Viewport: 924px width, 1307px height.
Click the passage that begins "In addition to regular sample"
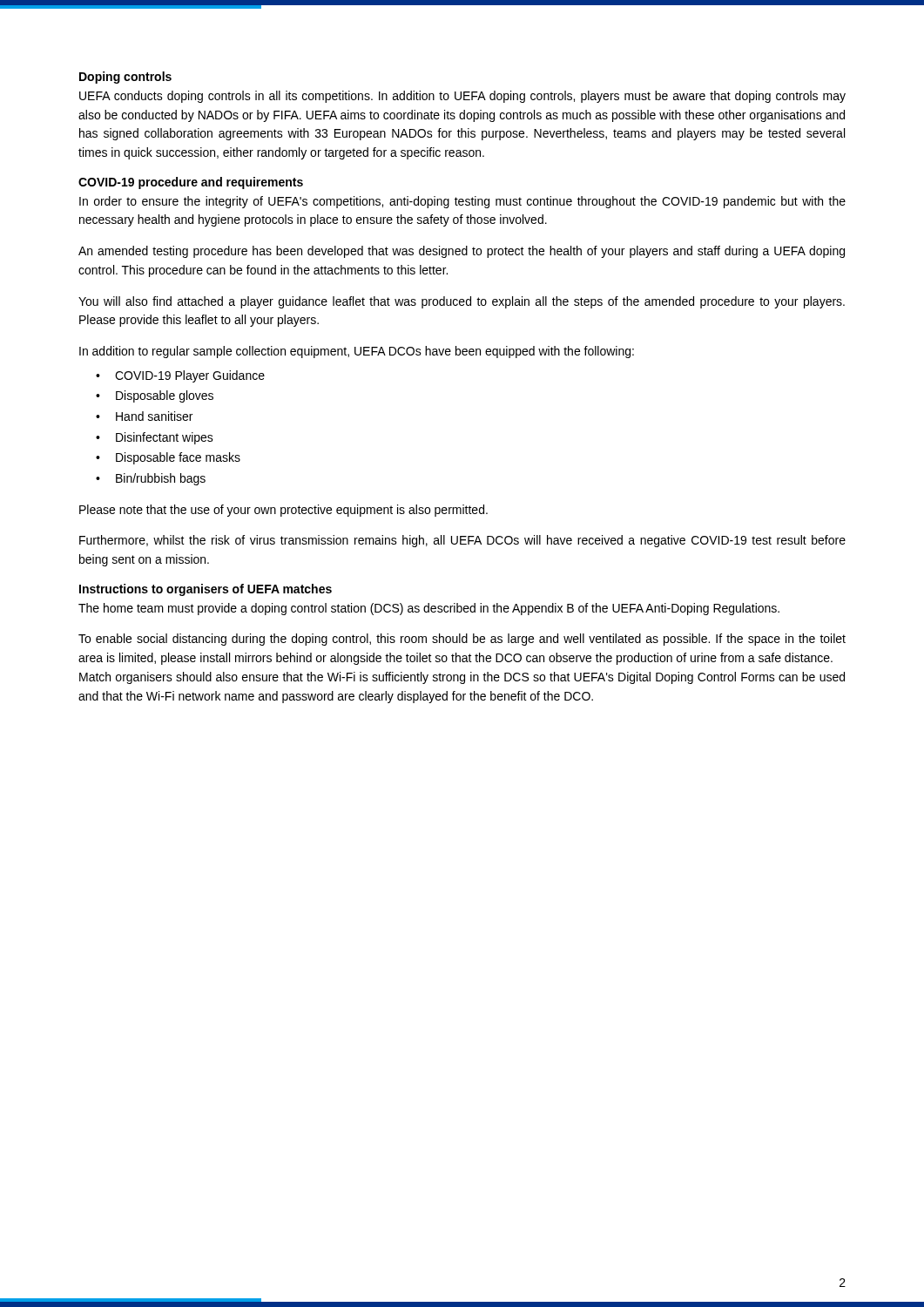[357, 351]
